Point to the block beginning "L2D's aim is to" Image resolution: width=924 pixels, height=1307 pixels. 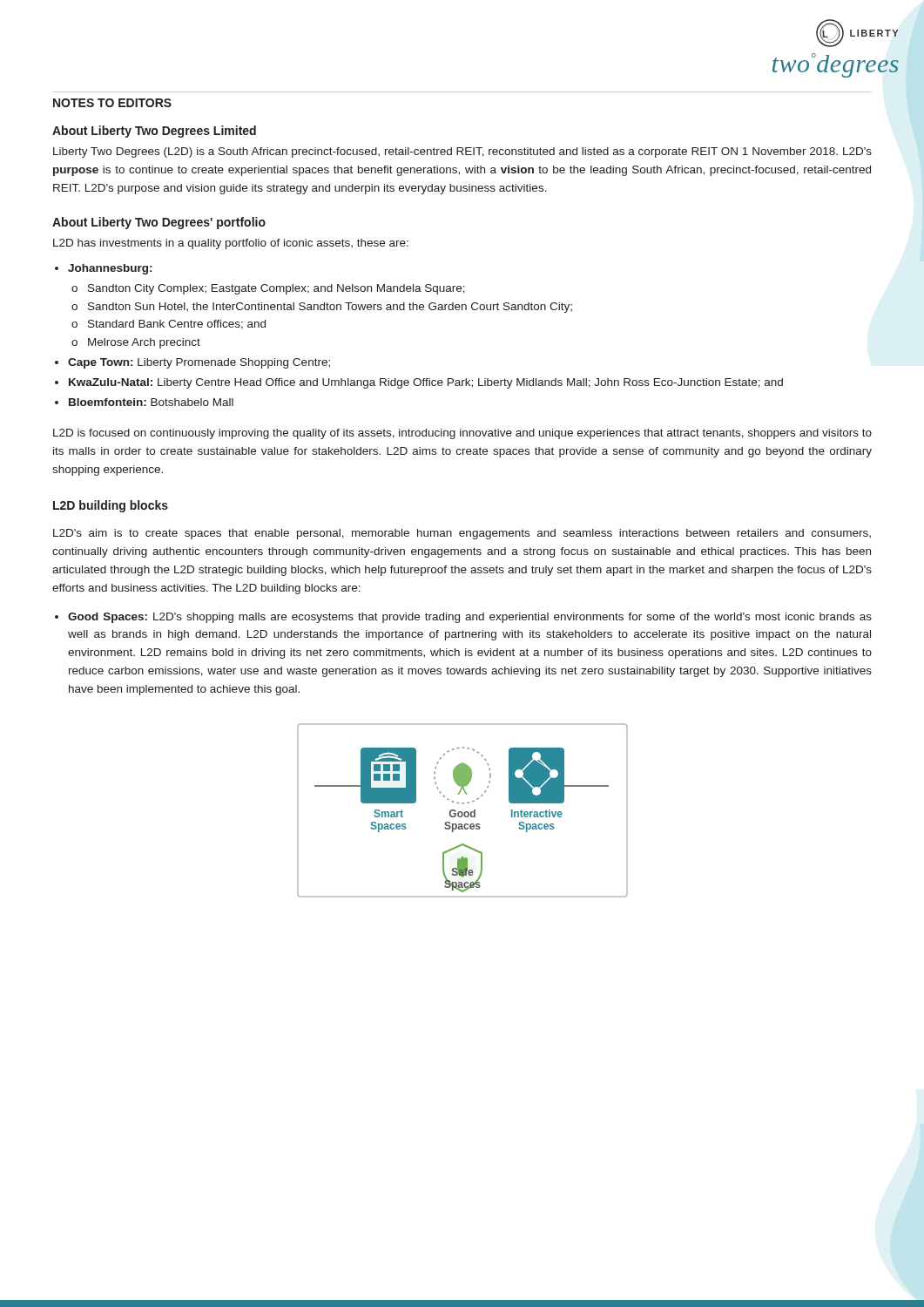[x=462, y=560]
